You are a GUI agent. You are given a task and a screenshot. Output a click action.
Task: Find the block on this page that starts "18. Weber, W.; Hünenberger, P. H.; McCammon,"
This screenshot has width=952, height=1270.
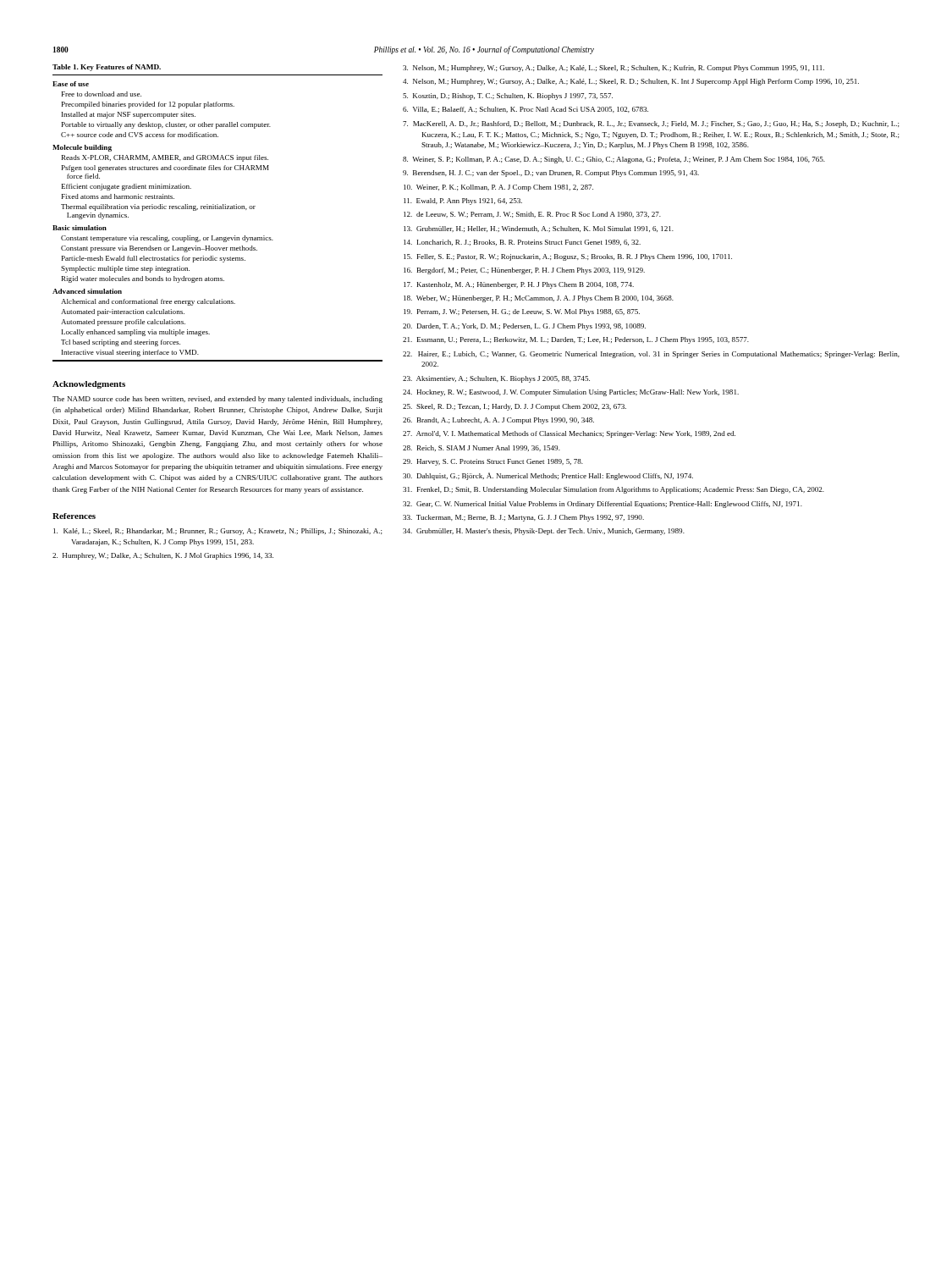click(538, 298)
